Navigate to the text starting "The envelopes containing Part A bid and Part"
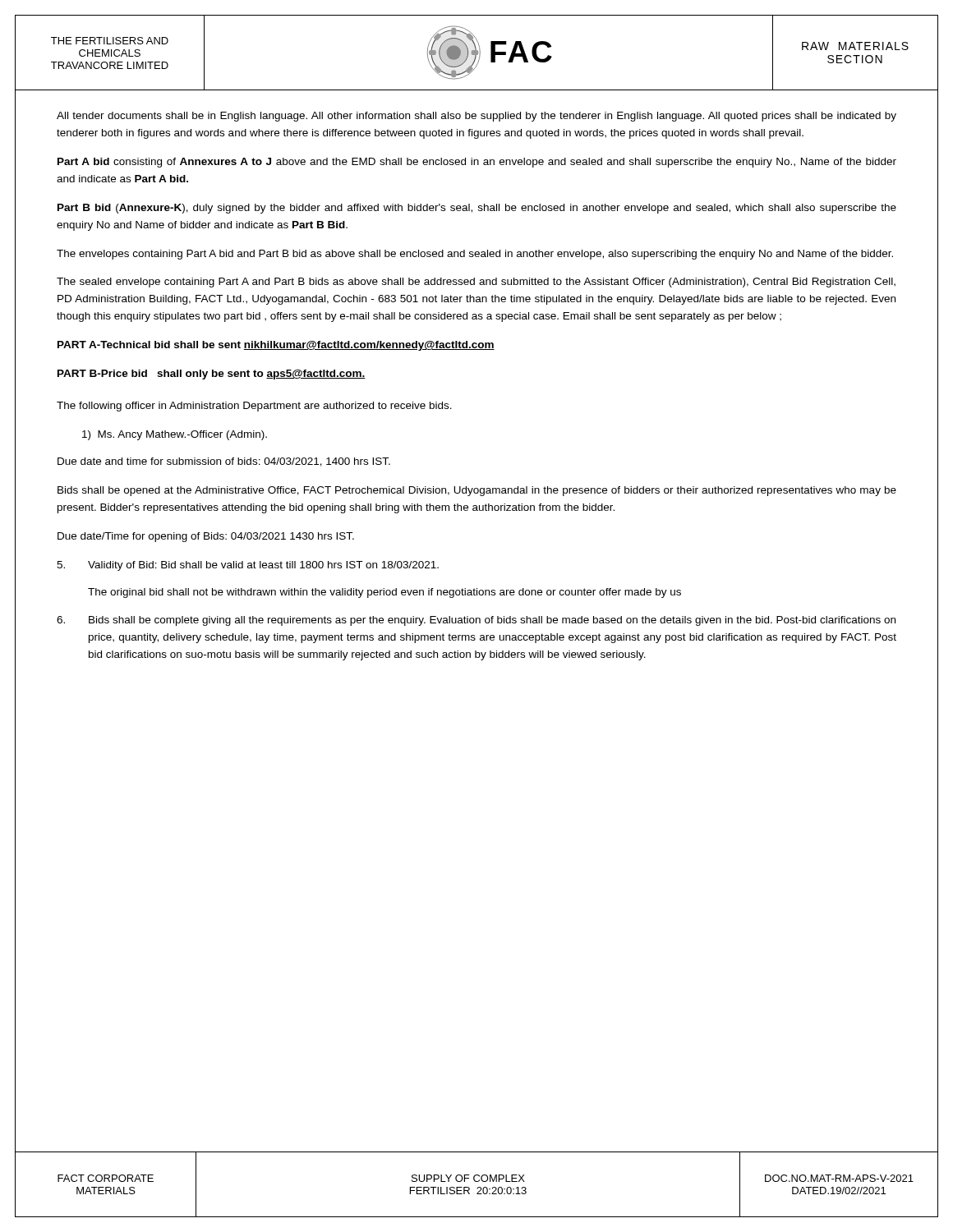The width and height of the screenshot is (953, 1232). [475, 253]
